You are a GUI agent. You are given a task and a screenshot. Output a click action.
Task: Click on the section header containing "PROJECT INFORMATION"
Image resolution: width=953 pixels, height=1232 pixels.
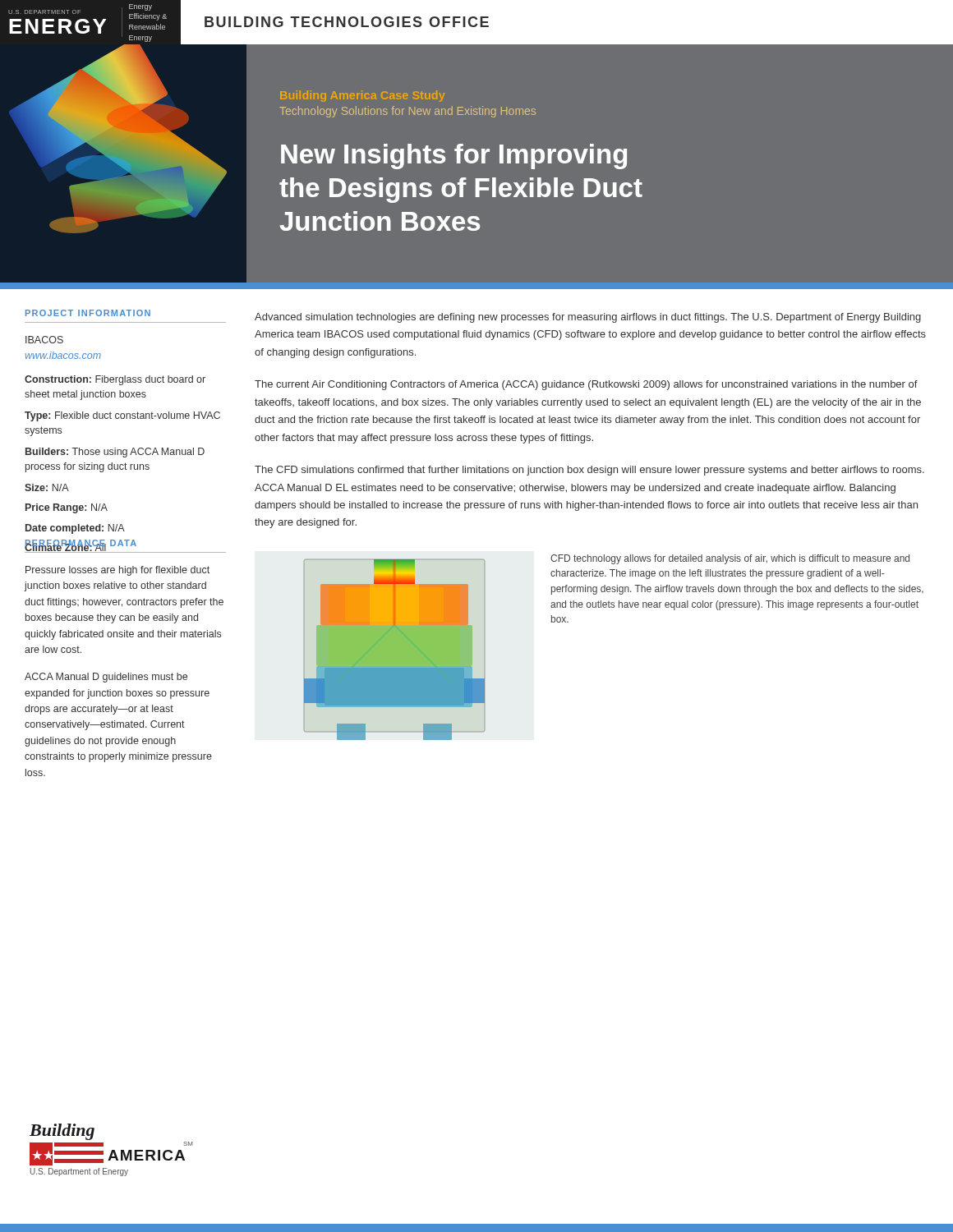88,313
